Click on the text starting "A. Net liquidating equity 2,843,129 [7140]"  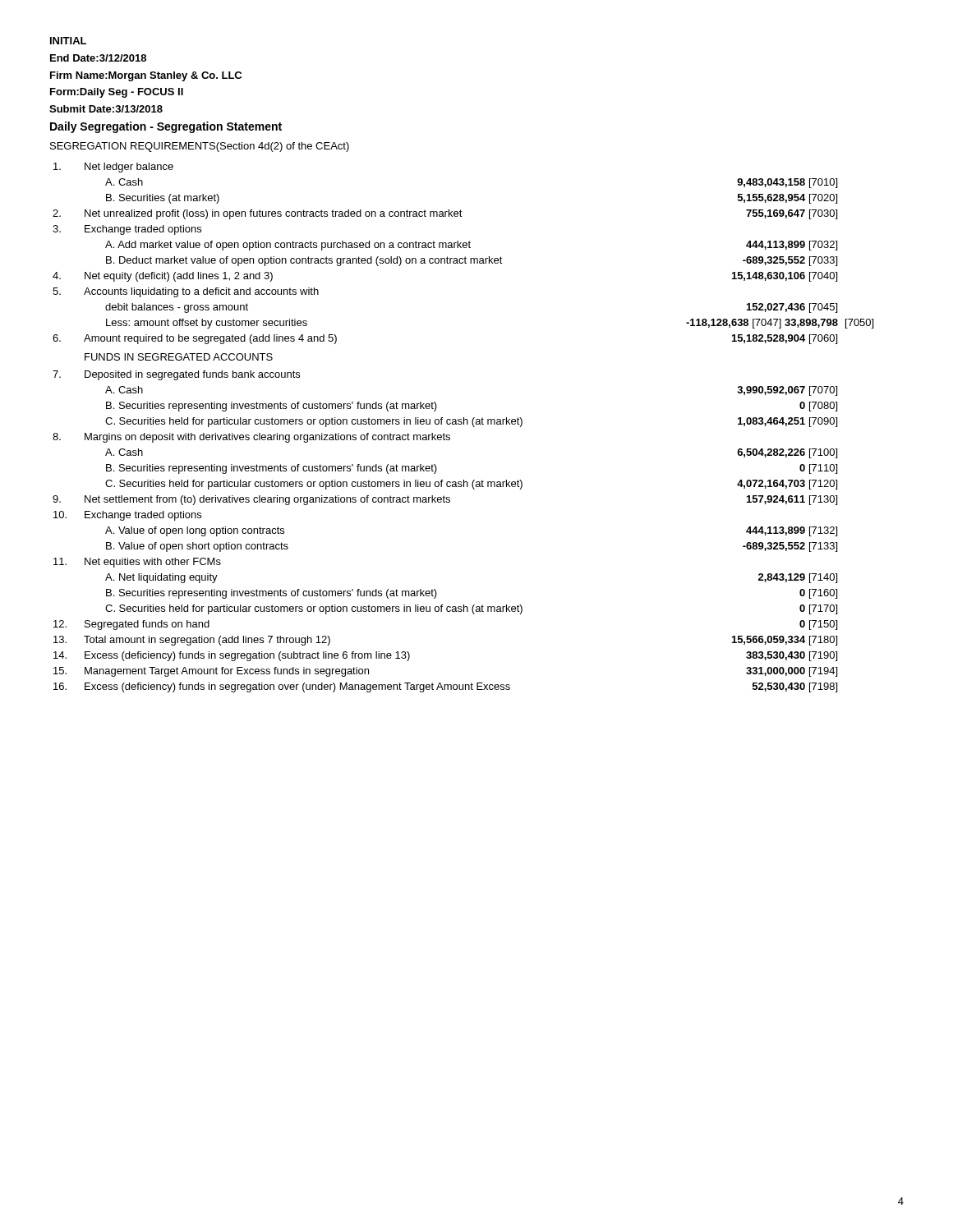[158, 578]
